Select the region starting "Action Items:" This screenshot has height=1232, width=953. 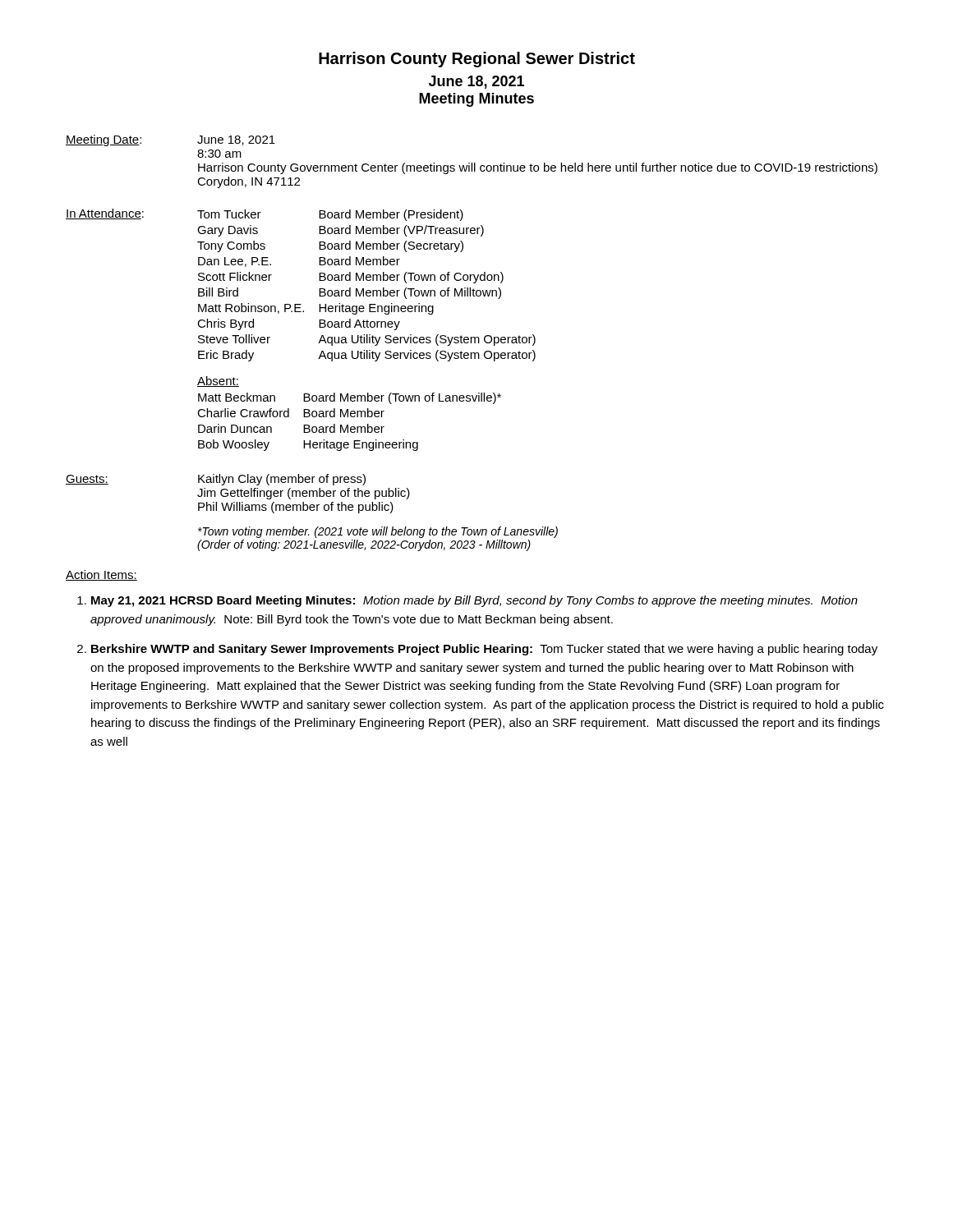[x=101, y=575]
